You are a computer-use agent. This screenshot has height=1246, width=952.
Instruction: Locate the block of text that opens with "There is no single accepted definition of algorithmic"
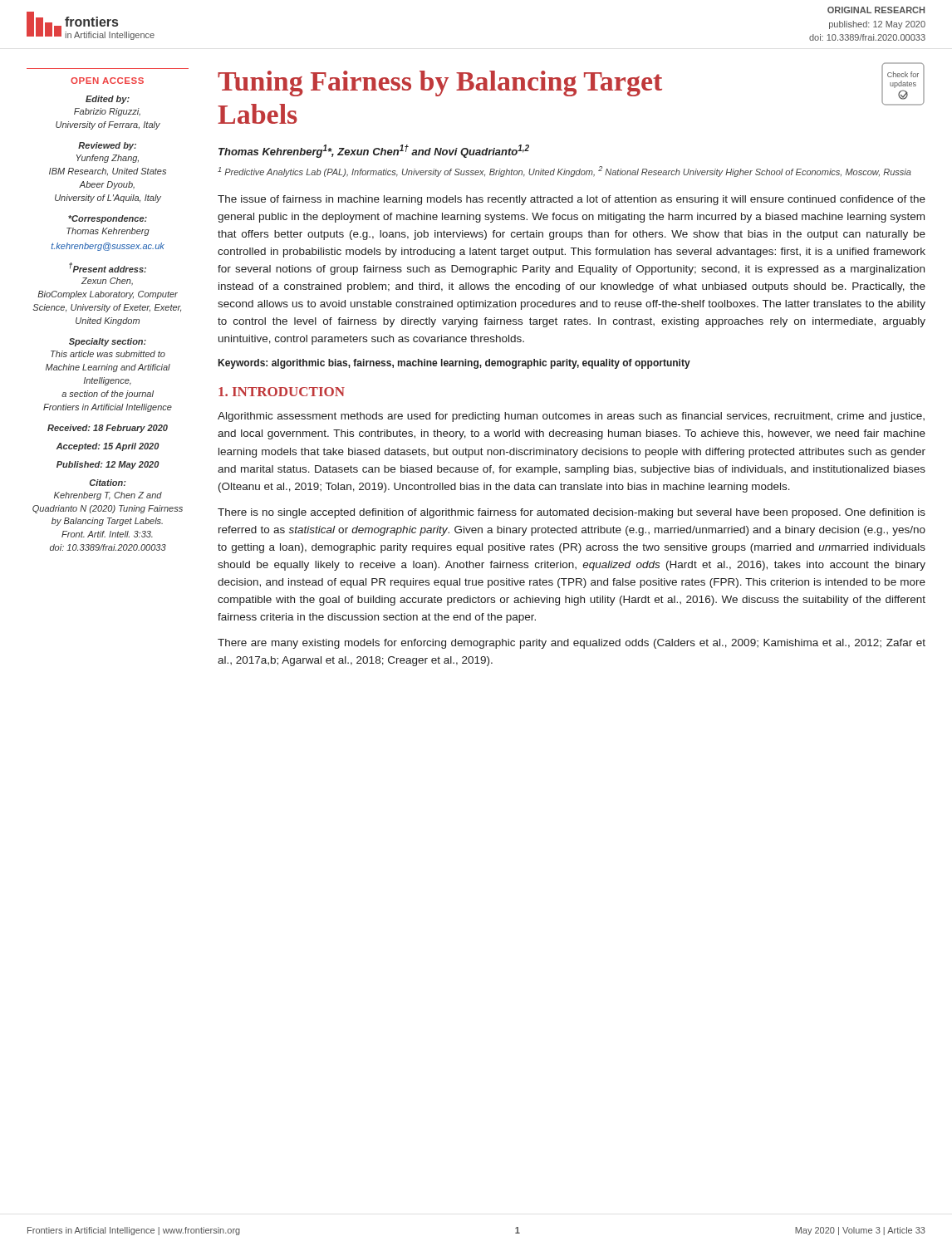click(x=572, y=564)
